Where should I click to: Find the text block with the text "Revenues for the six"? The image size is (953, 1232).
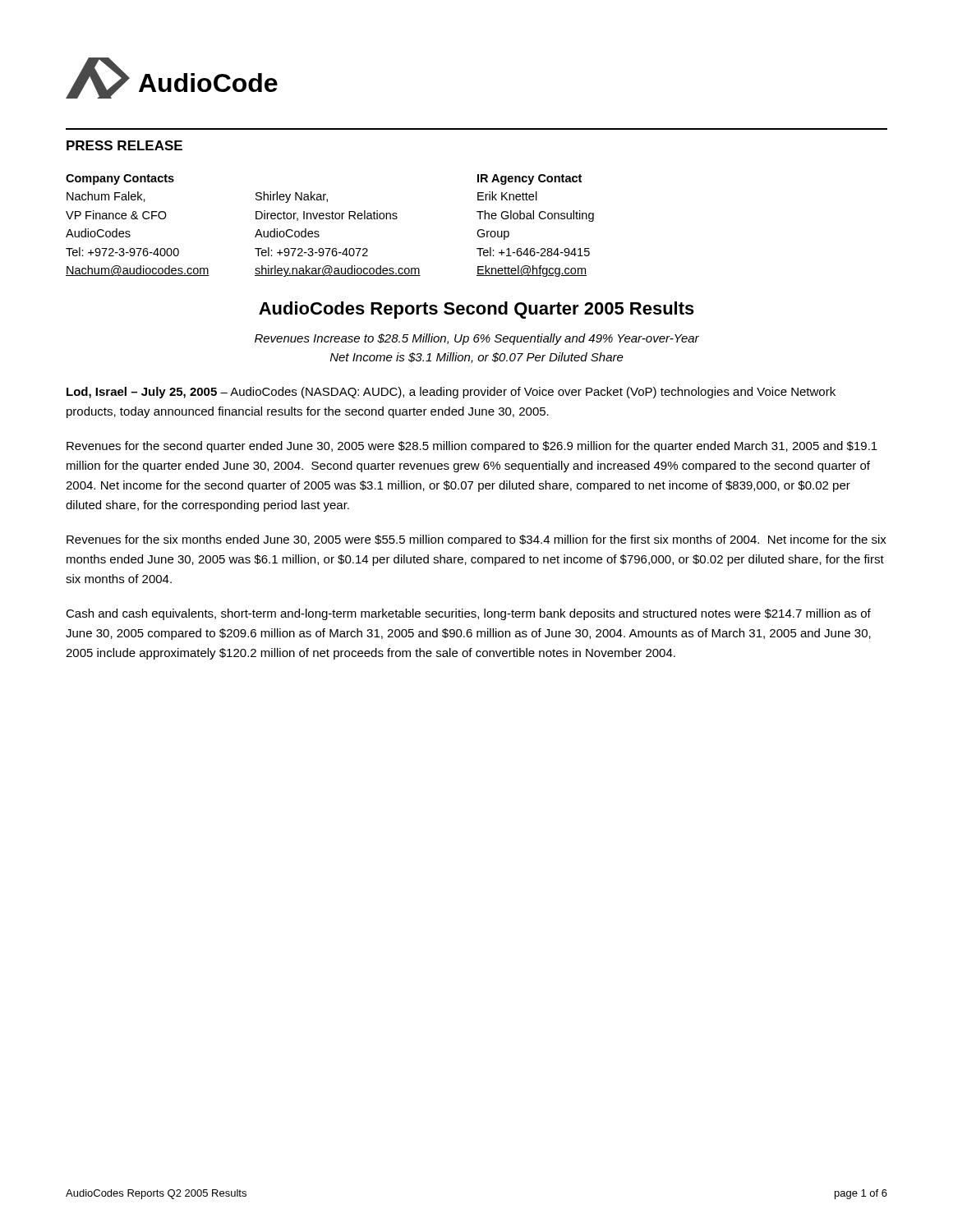tap(476, 559)
